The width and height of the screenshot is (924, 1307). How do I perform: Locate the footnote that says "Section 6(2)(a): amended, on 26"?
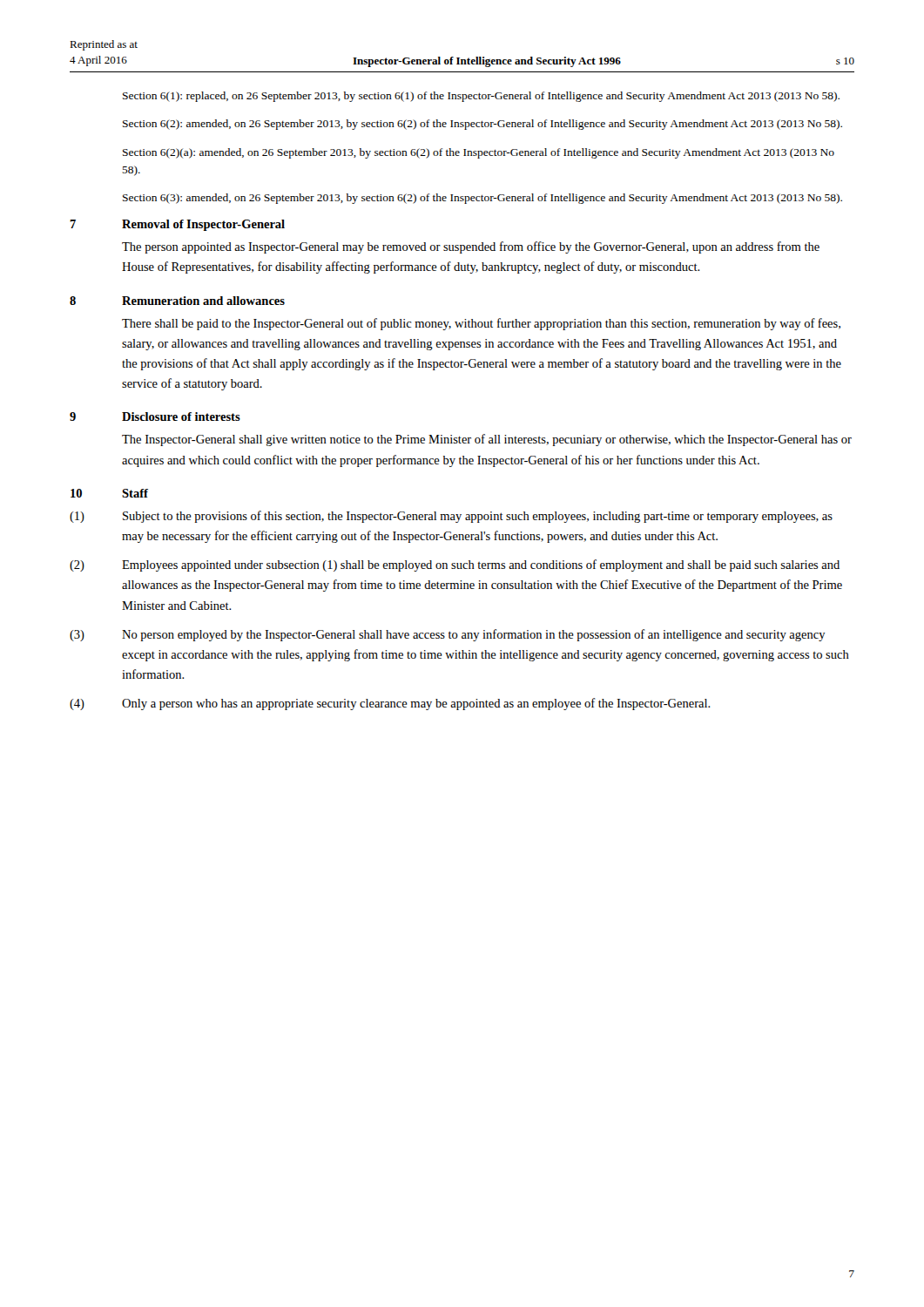coord(478,160)
